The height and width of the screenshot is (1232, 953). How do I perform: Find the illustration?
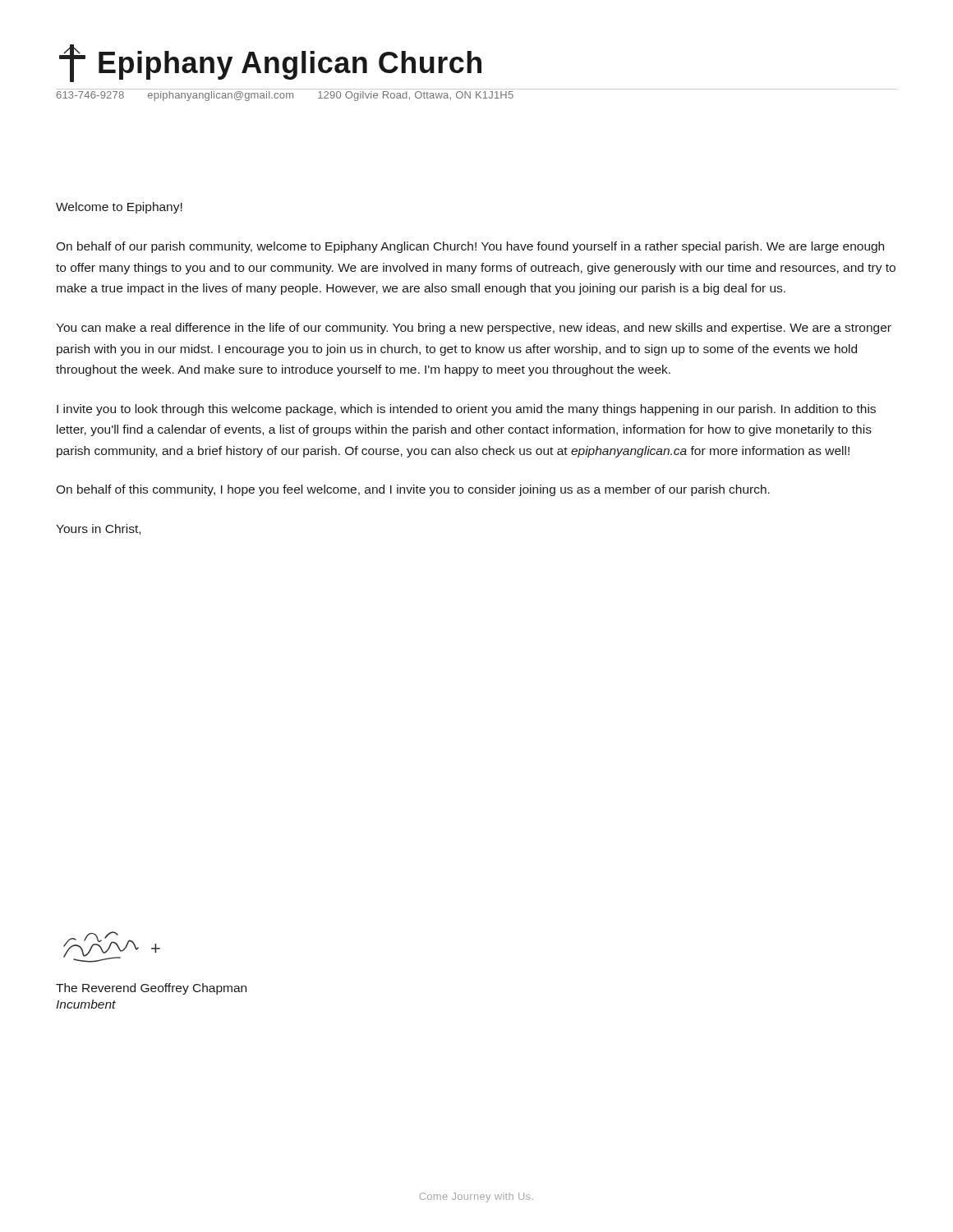[152, 946]
